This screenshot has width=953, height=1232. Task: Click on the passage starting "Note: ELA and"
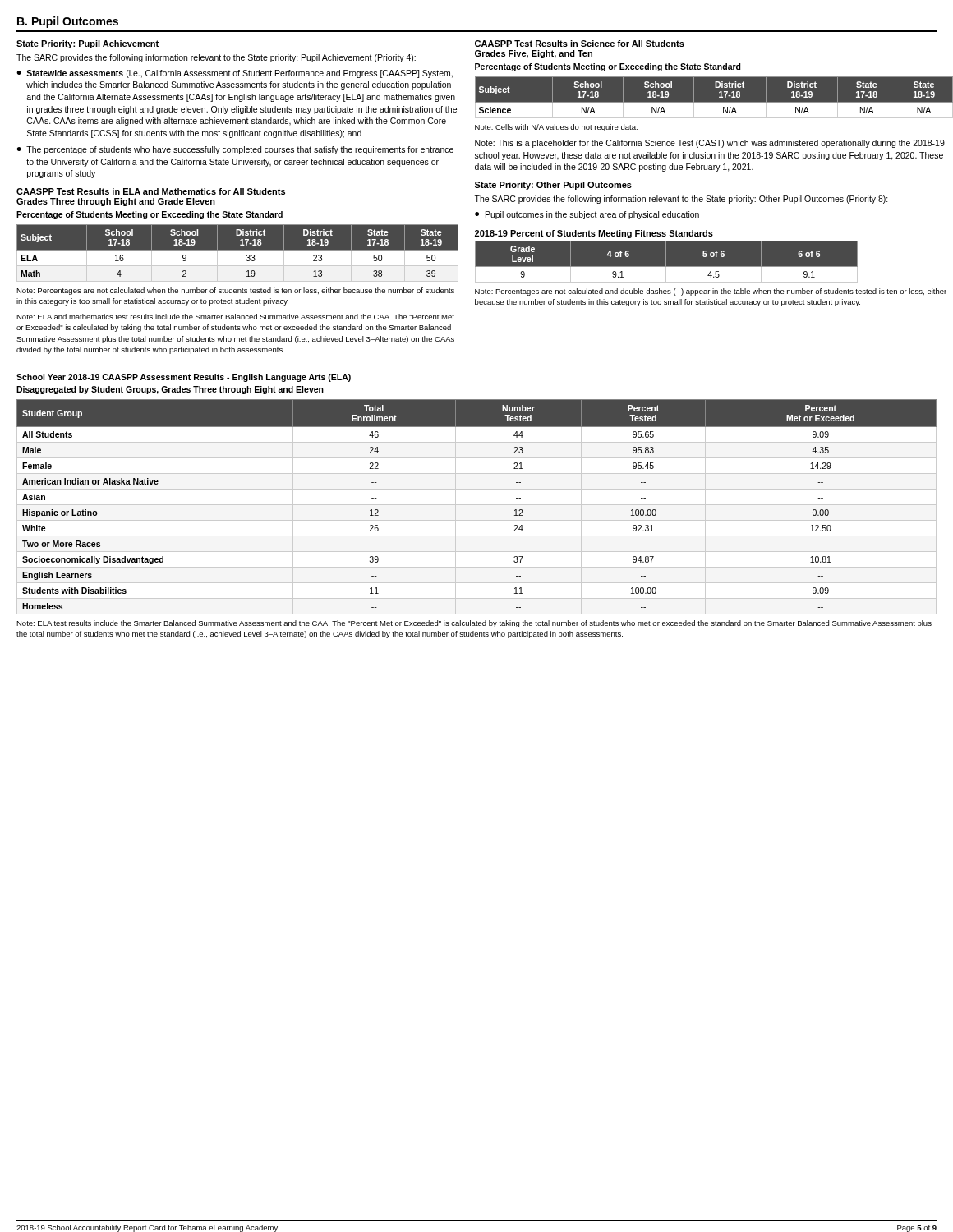237,333
